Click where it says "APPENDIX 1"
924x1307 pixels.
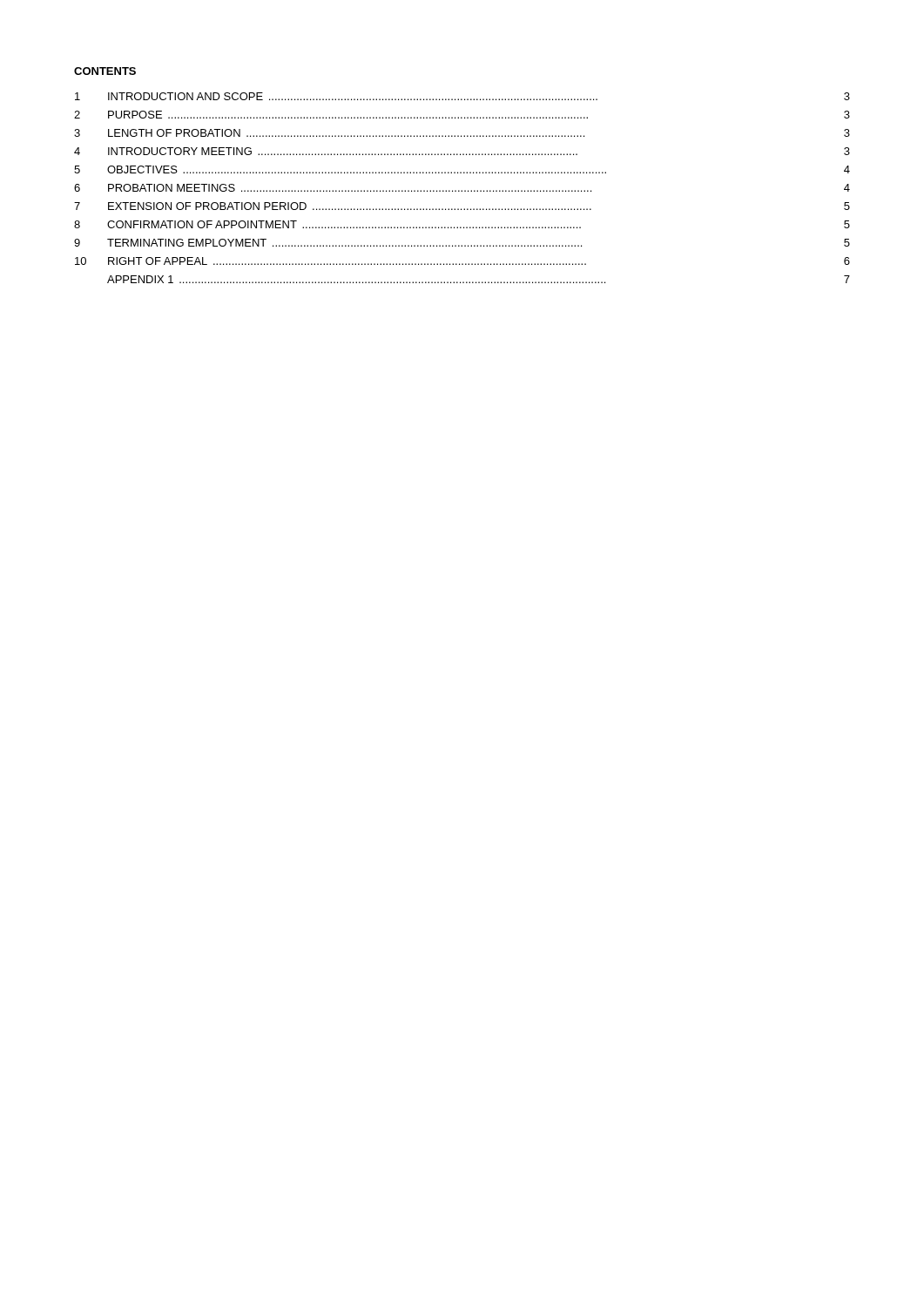[x=479, y=279]
